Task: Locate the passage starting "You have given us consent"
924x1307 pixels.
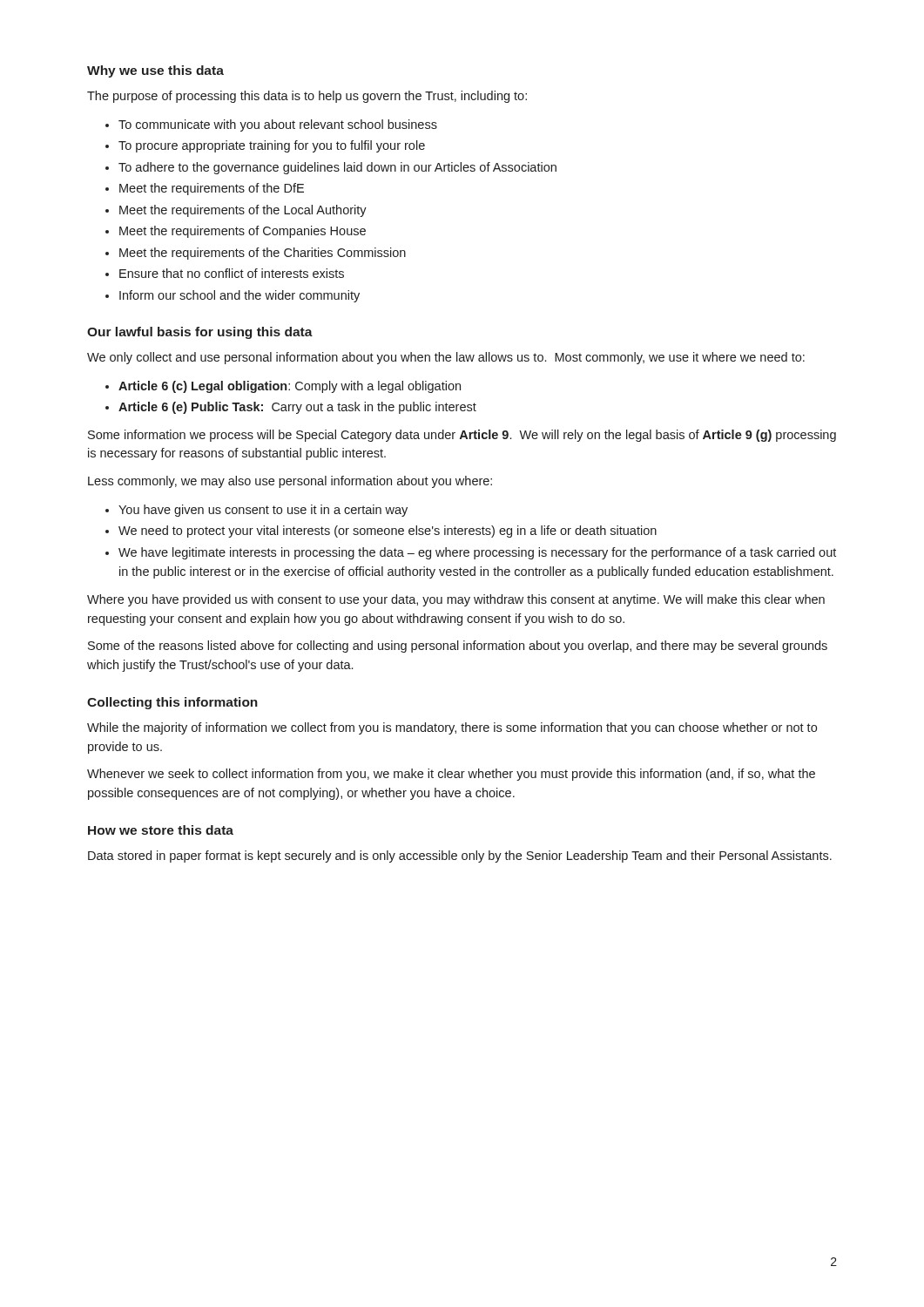Action: pos(263,510)
